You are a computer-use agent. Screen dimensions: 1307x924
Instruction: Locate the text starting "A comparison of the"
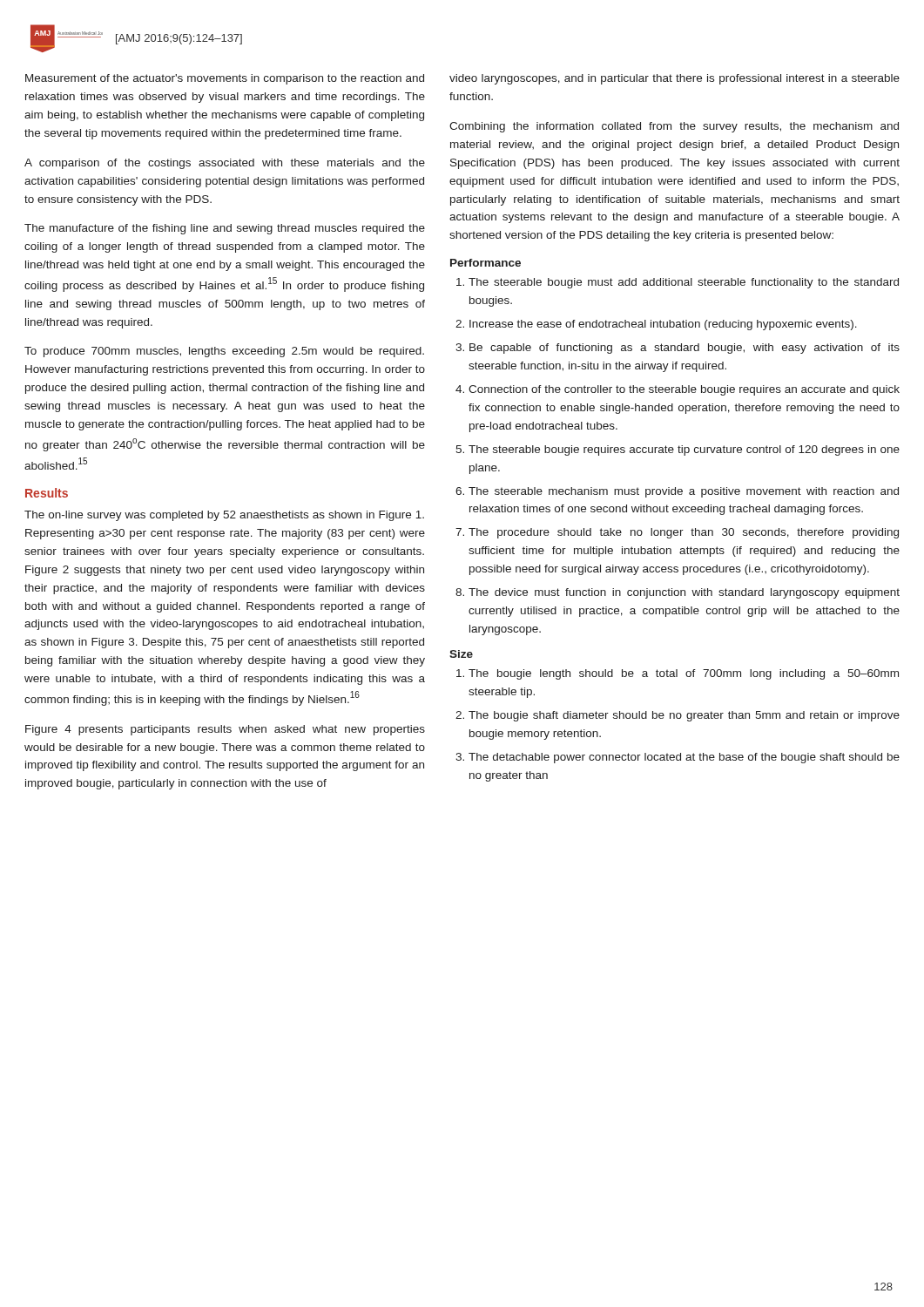point(225,180)
